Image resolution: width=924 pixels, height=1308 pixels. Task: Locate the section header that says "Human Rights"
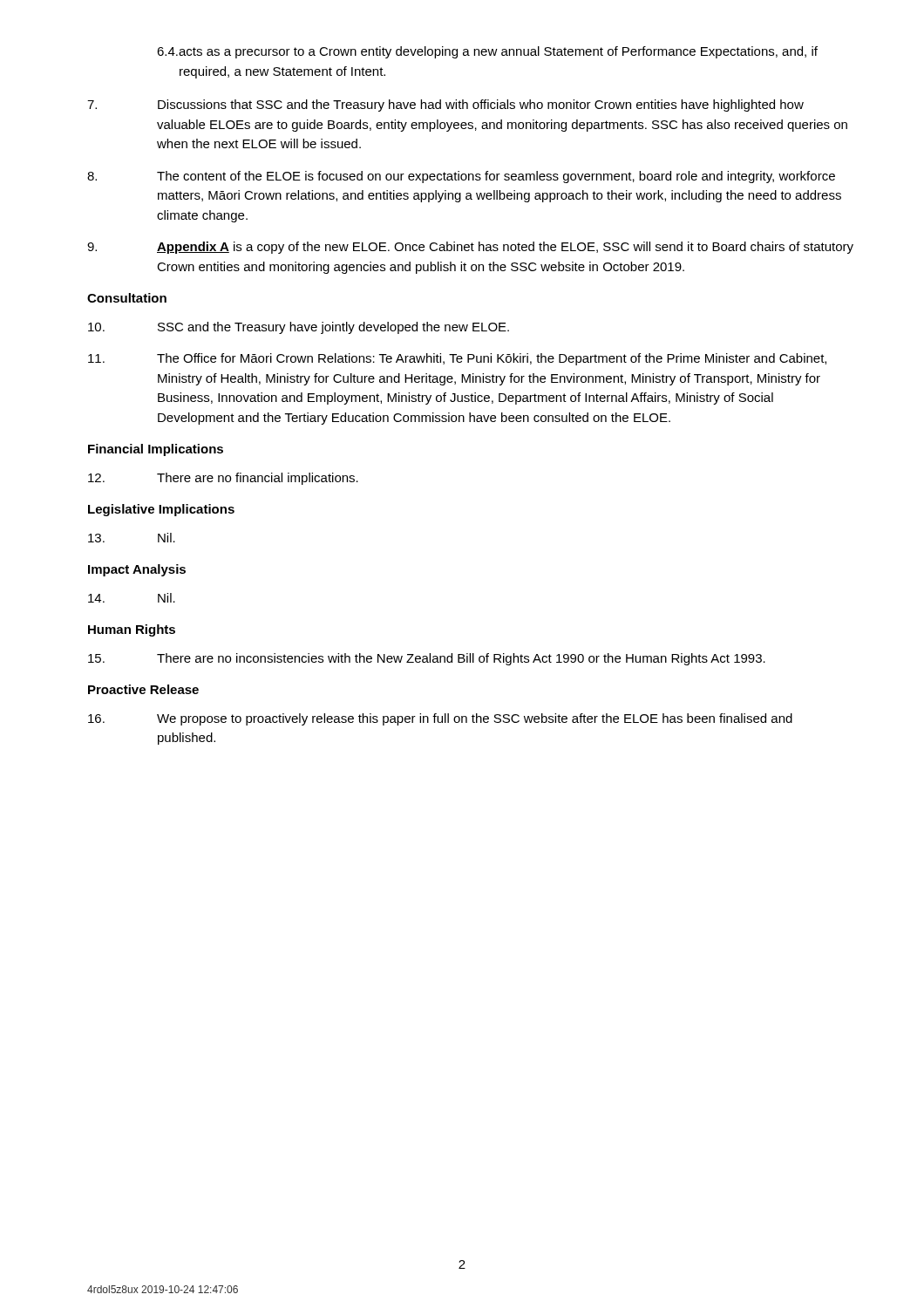point(131,629)
